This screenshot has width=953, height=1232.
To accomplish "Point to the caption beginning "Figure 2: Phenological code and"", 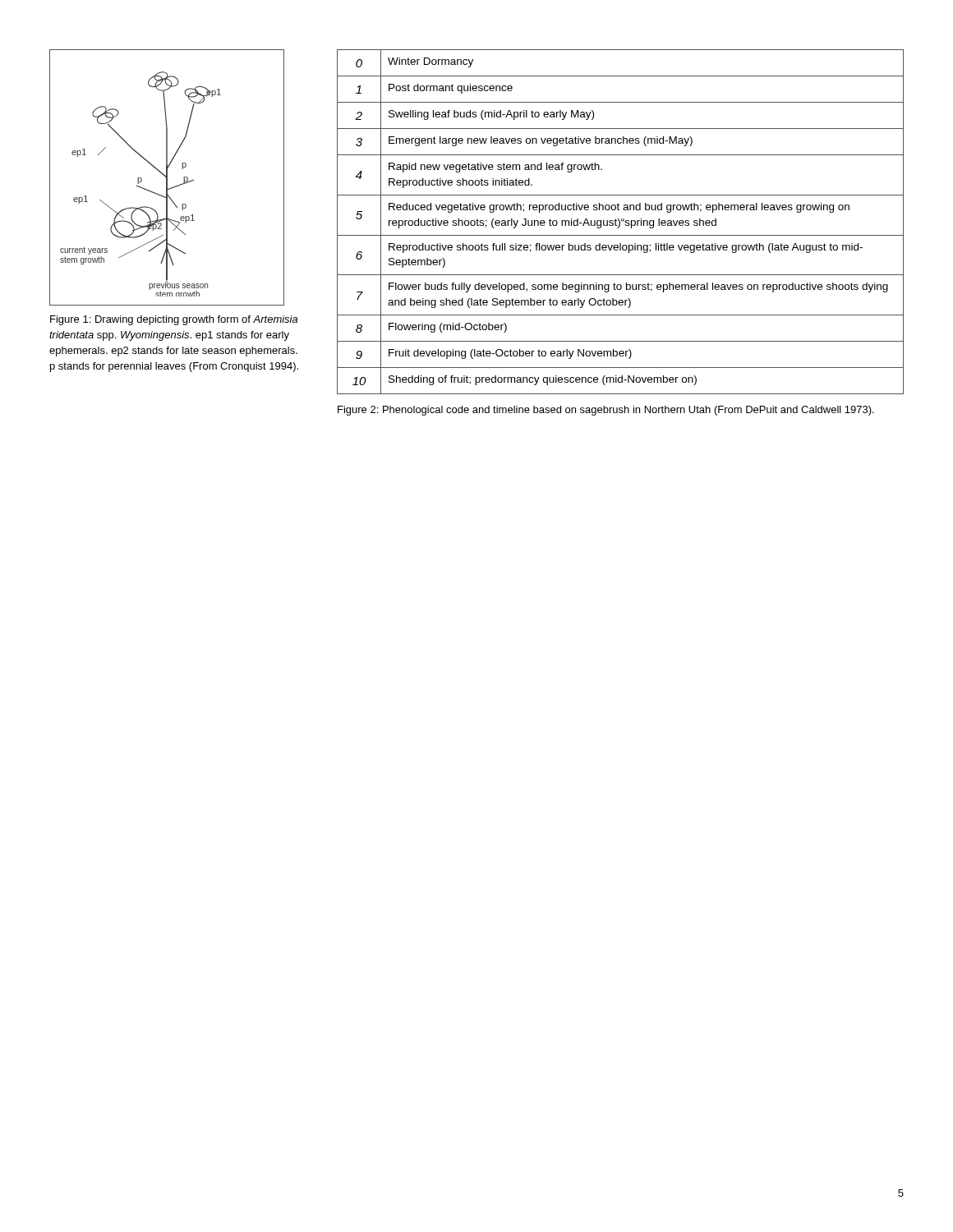I will pos(606,410).
